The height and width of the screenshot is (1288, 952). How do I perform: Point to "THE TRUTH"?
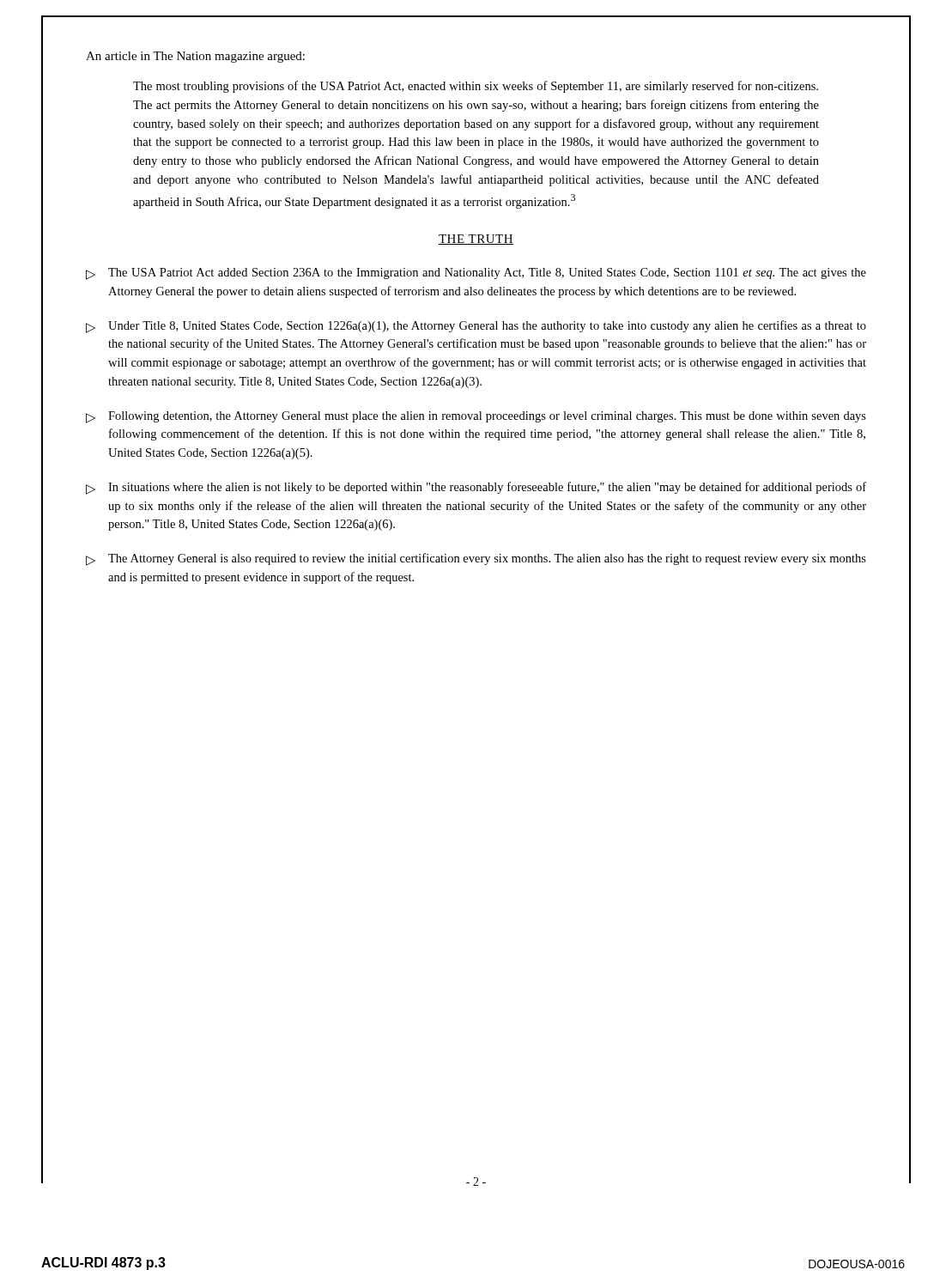476,239
